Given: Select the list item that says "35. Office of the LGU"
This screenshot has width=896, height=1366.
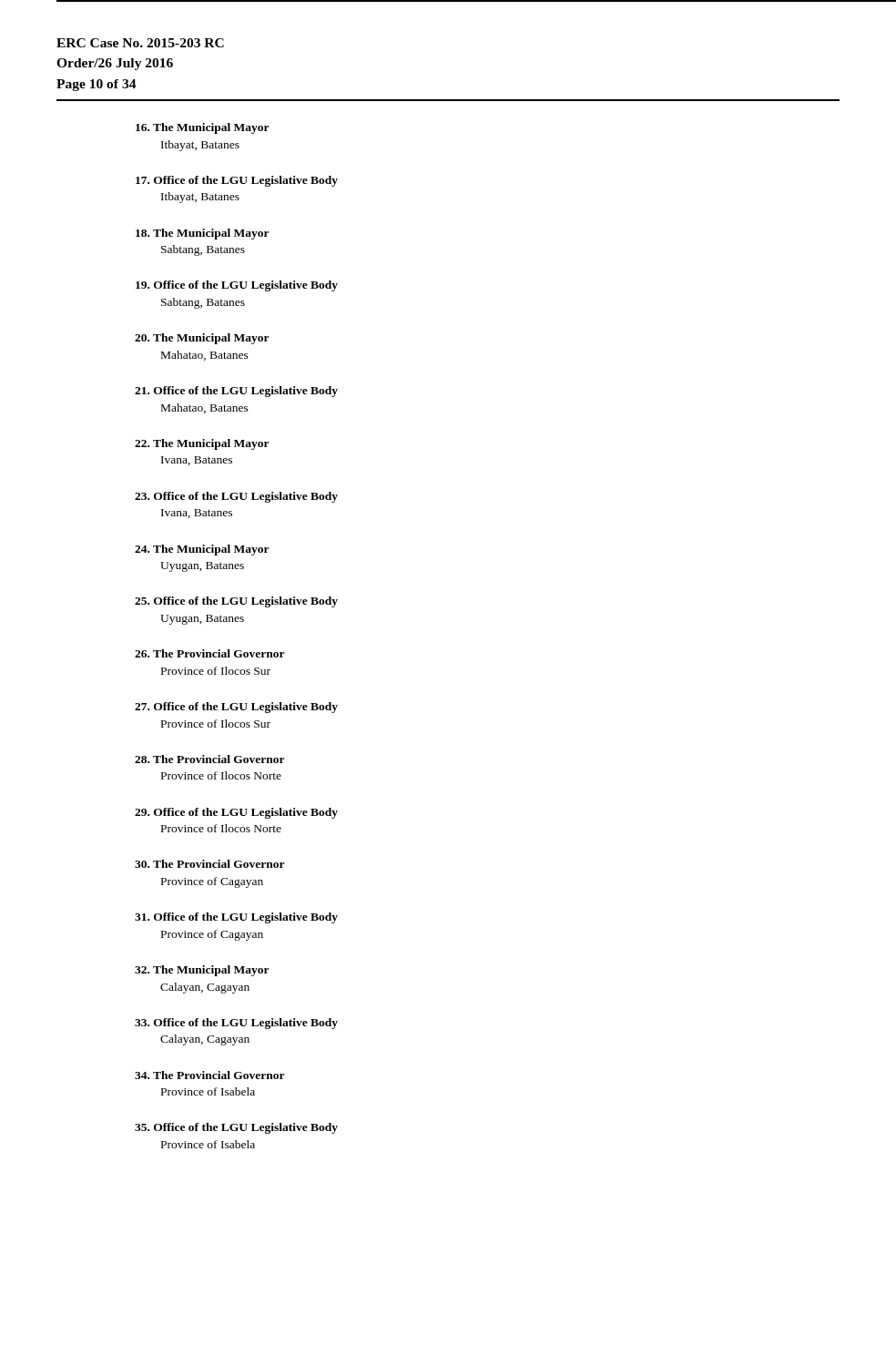Looking at the screenshot, I should 236,1128.
